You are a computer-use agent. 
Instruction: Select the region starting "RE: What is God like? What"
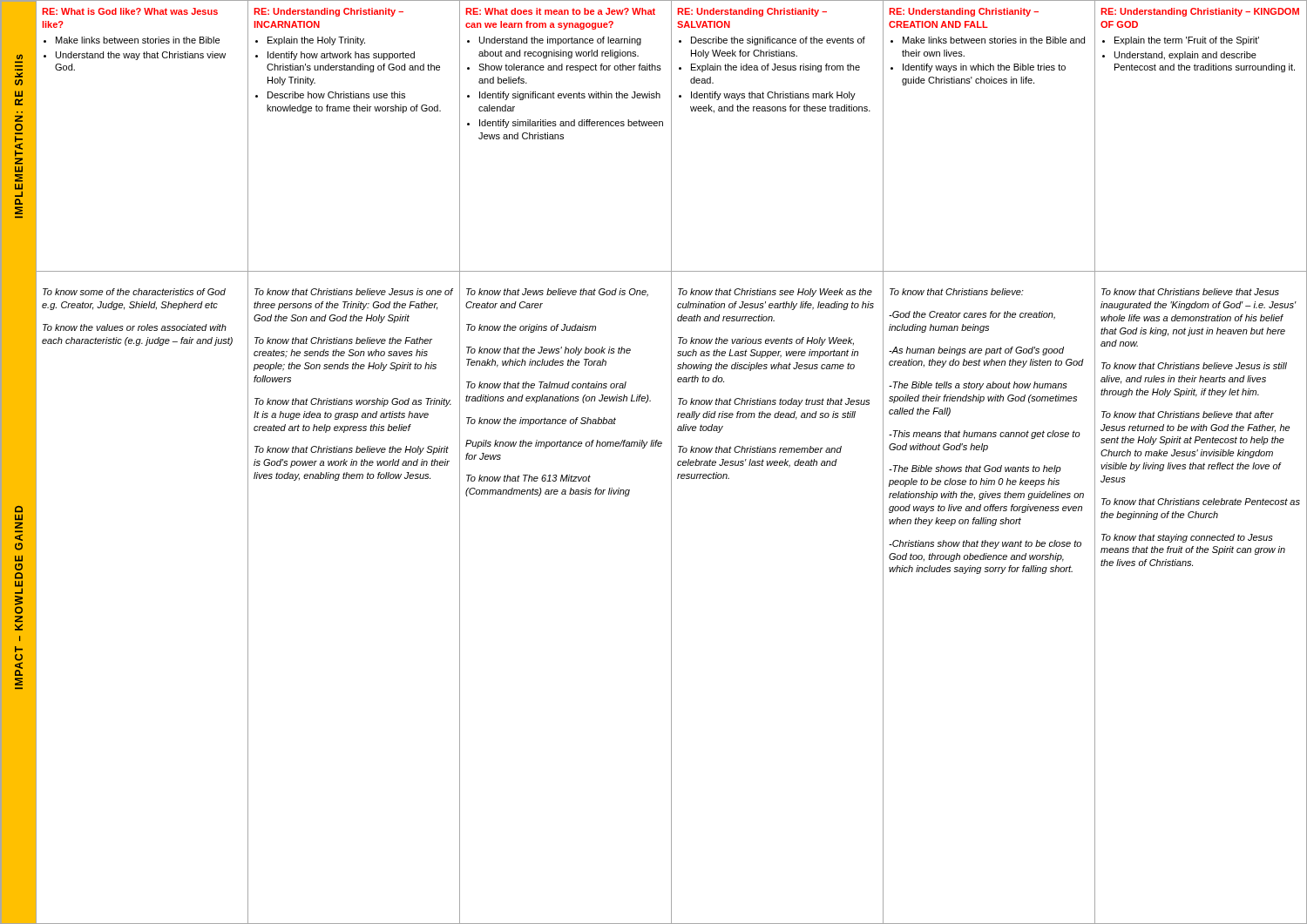(142, 40)
